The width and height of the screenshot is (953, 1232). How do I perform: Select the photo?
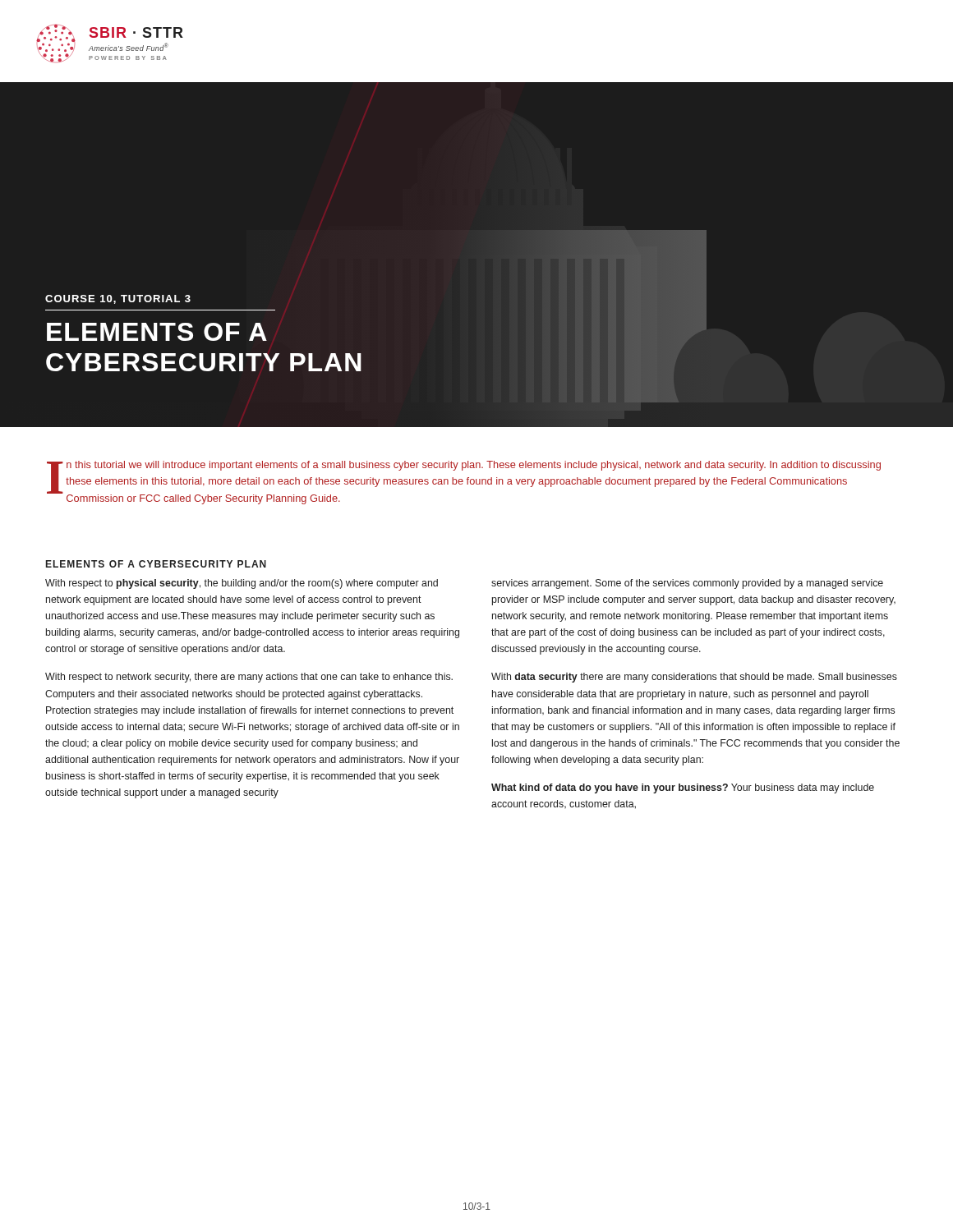click(476, 255)
